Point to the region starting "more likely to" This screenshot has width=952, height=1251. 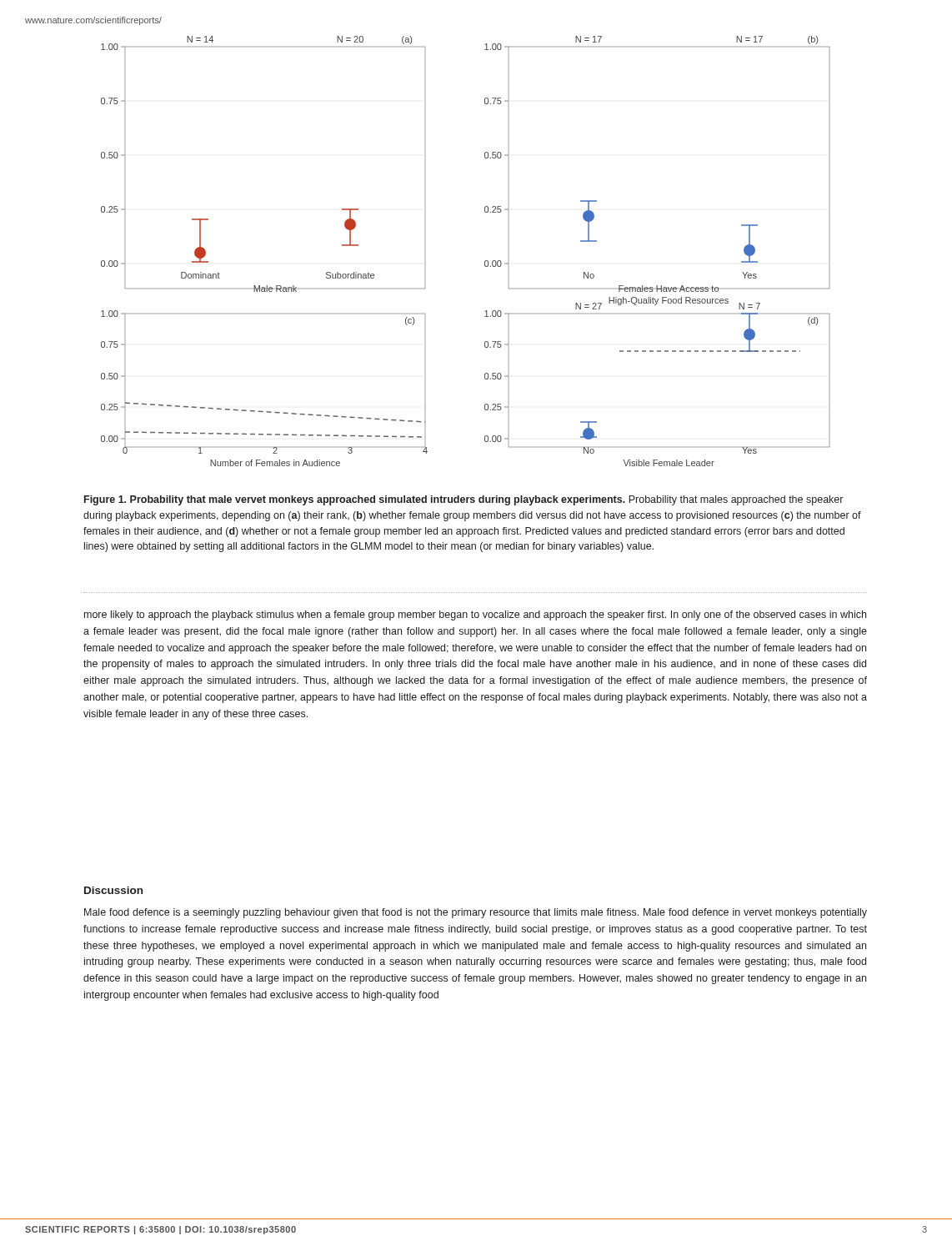pos(475,664)
